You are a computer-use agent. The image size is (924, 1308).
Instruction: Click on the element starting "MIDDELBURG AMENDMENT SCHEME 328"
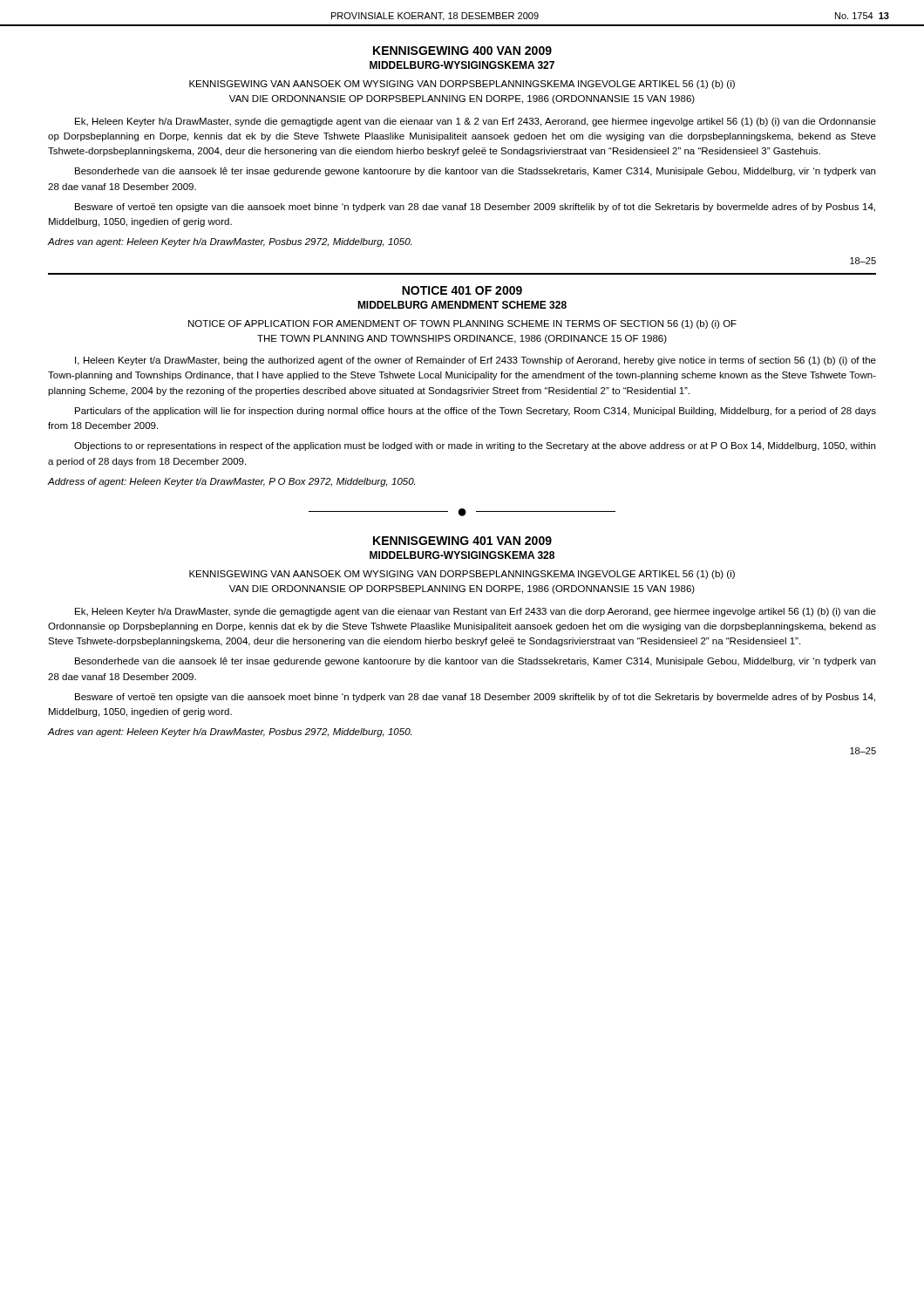coord(462,305)
